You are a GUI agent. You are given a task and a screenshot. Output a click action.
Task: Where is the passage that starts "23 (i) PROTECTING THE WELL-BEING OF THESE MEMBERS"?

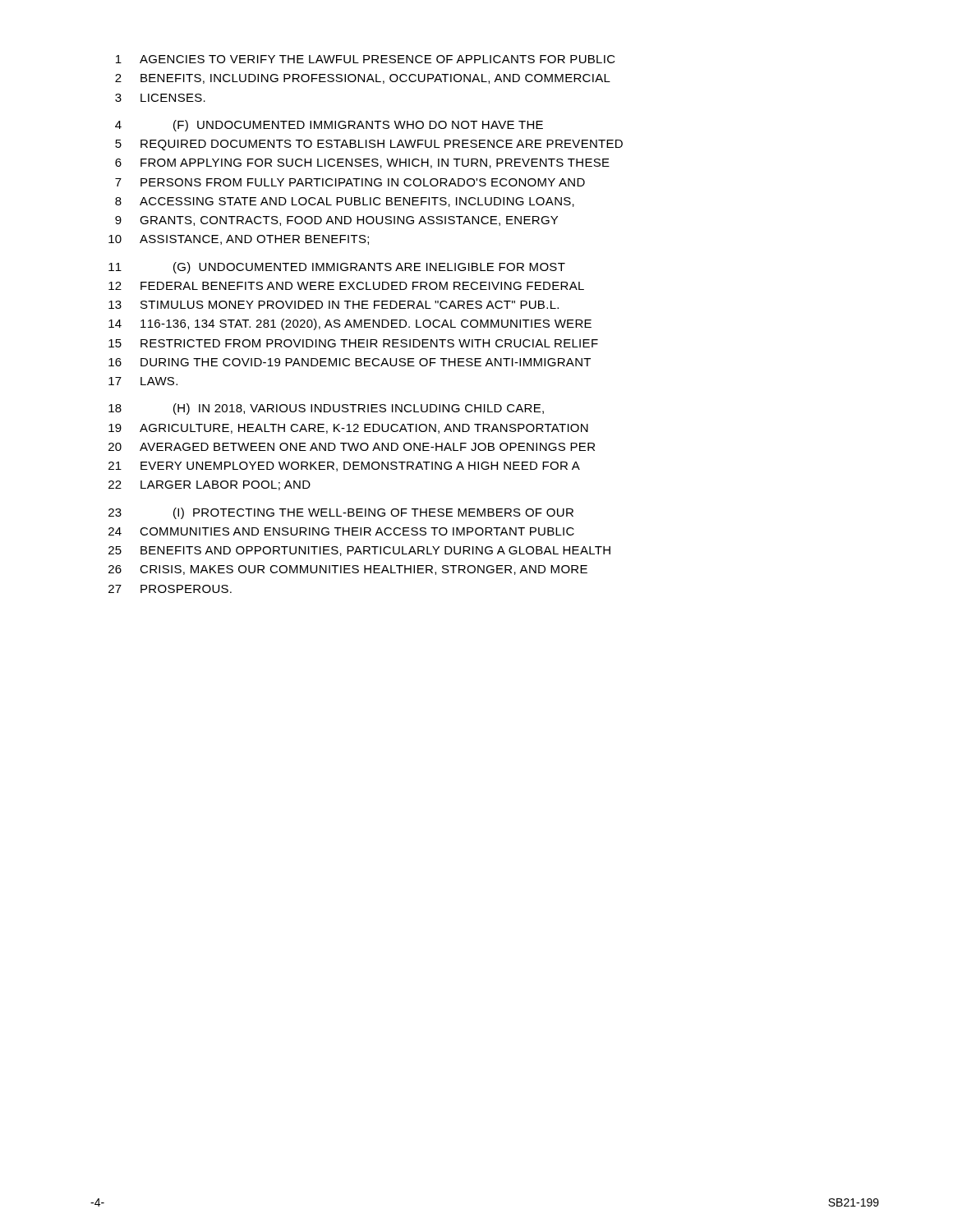pos(485,512)
